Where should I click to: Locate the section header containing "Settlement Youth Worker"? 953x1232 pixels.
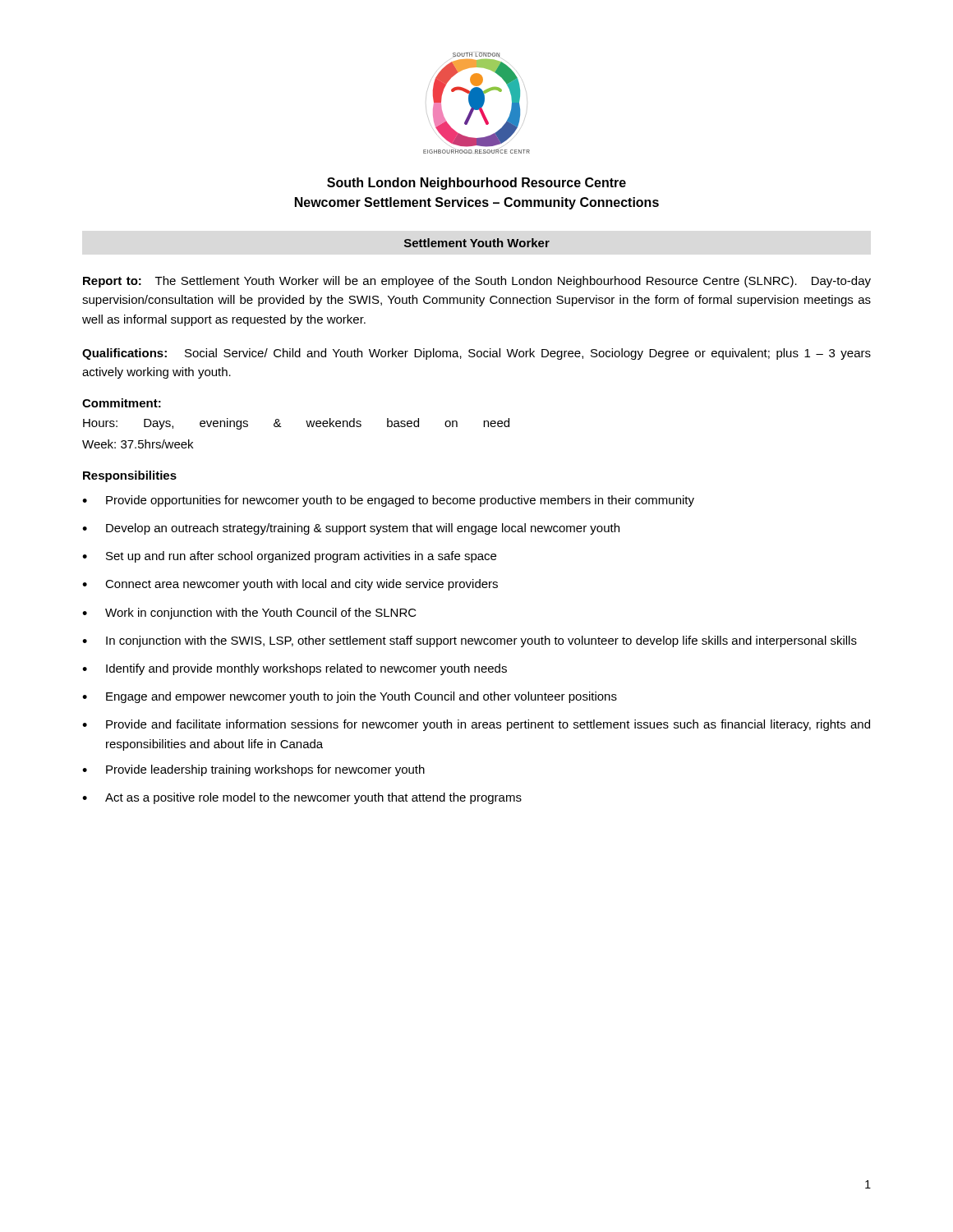coord(476,243)
